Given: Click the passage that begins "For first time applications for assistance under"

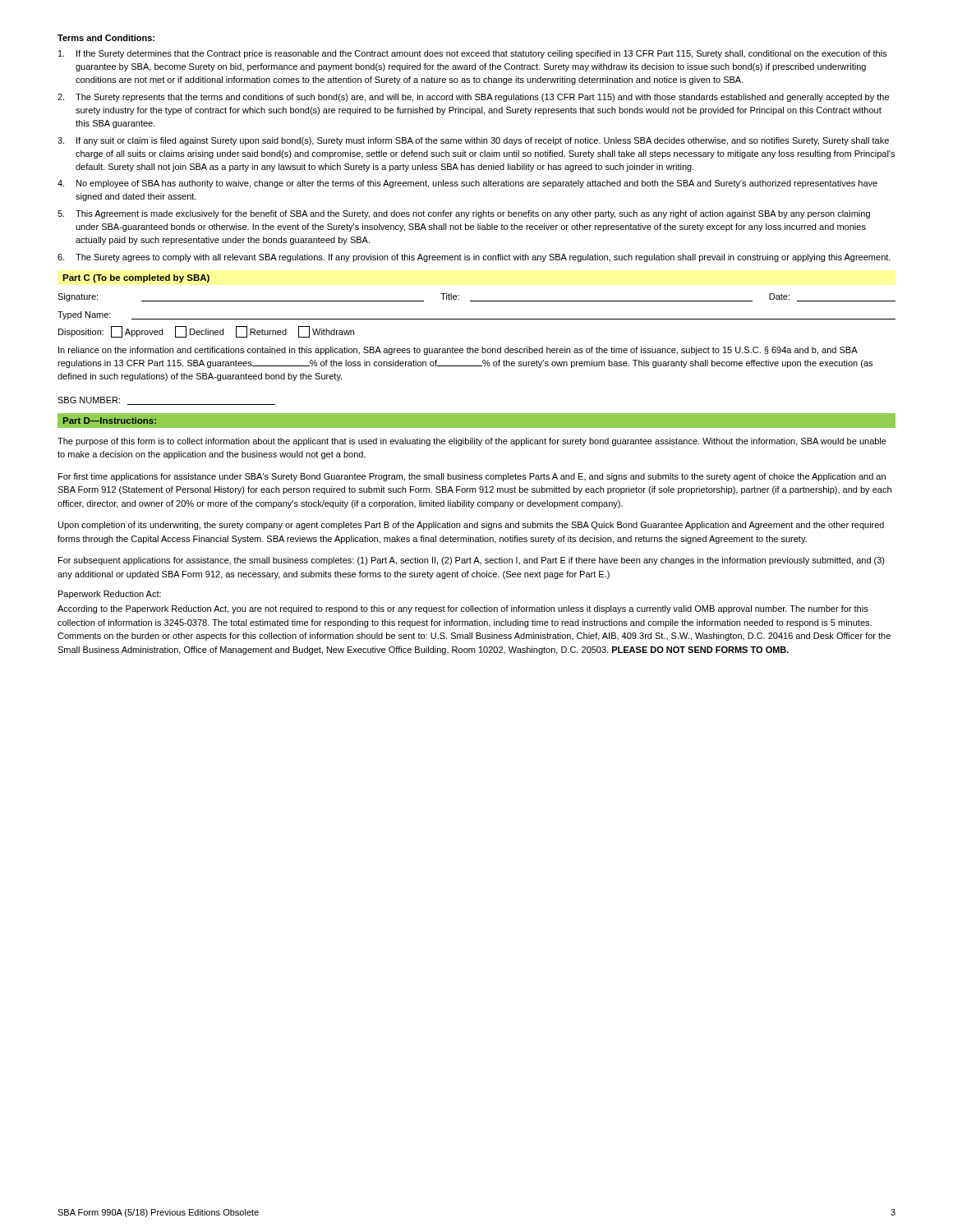Looking at the screenshot, I should click(475, 490).
